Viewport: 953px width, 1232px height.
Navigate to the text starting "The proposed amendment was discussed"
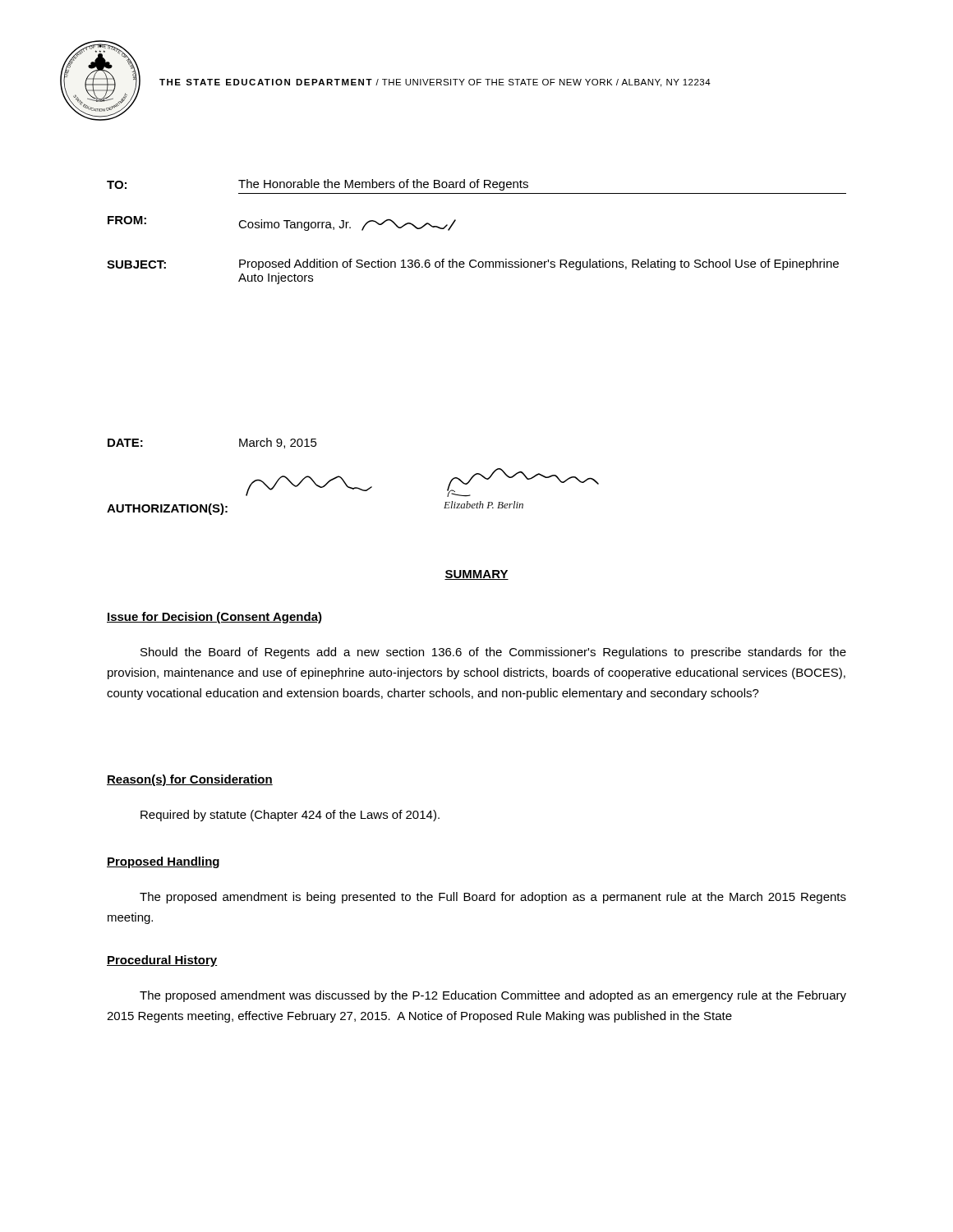point(476,1005)
